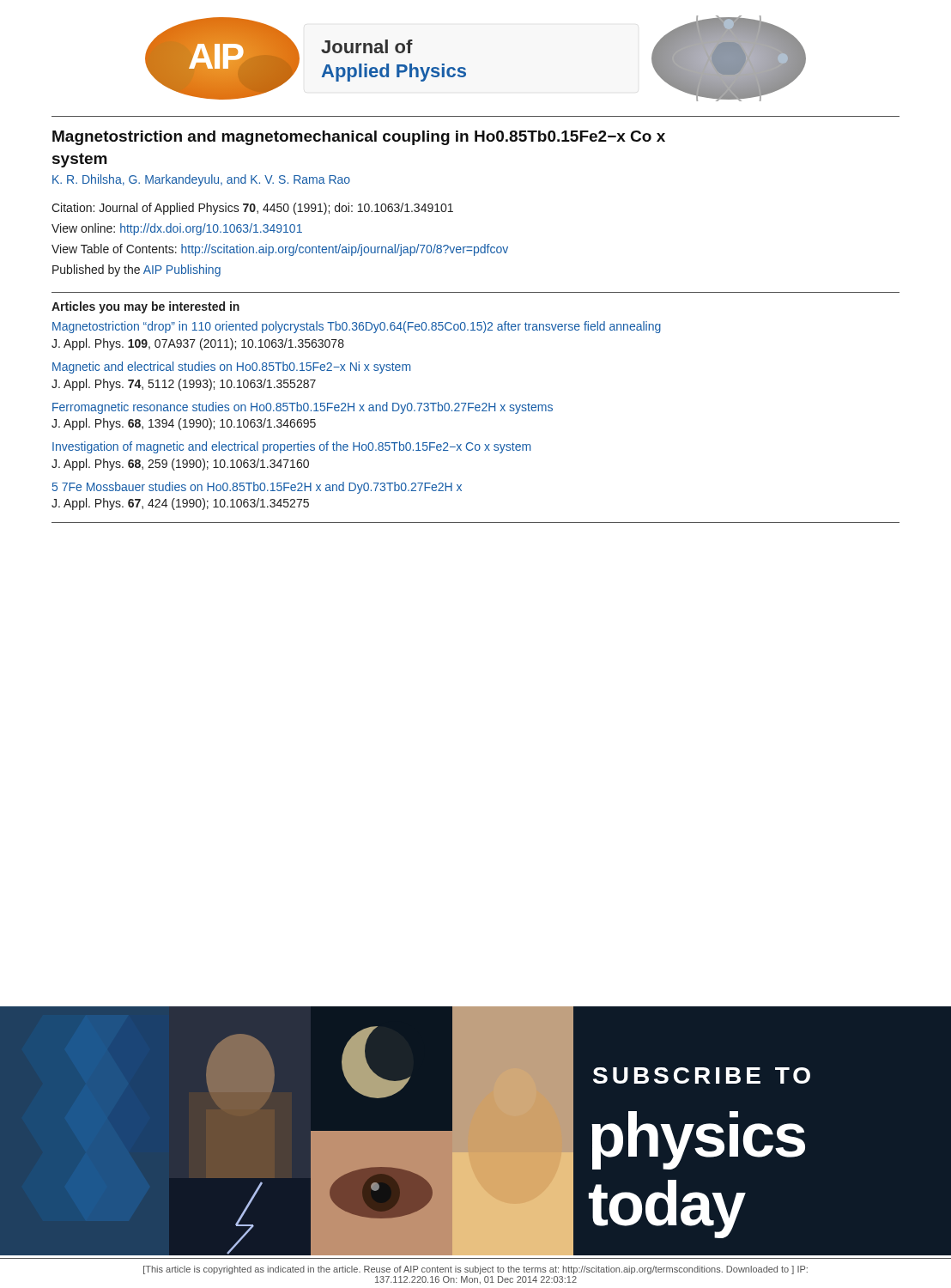
Task: Locate the text block with the text "K. R. Dhilsha, G."
Action: pos(201,180)
